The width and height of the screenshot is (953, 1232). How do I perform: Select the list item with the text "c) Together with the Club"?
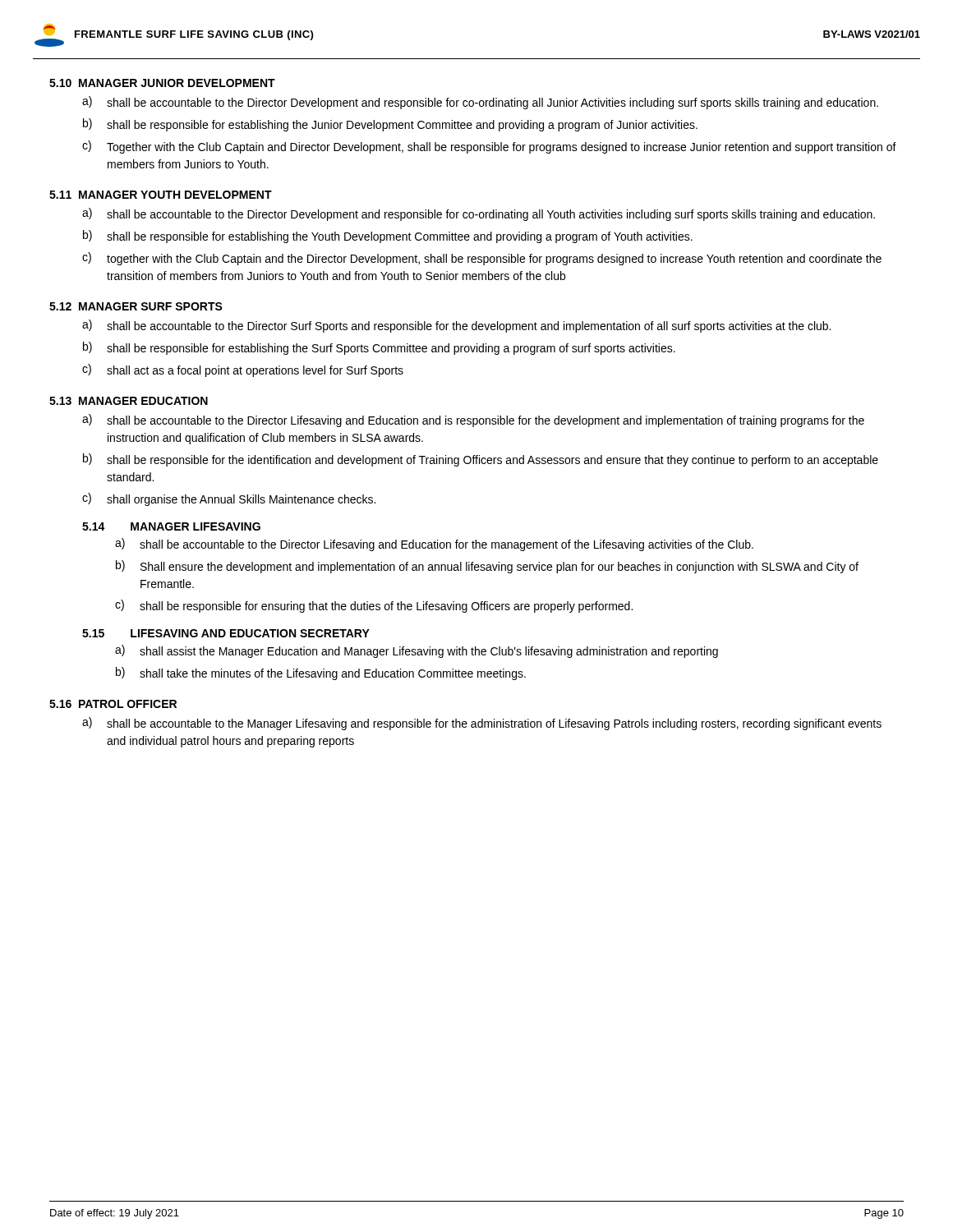pos(493,156)
